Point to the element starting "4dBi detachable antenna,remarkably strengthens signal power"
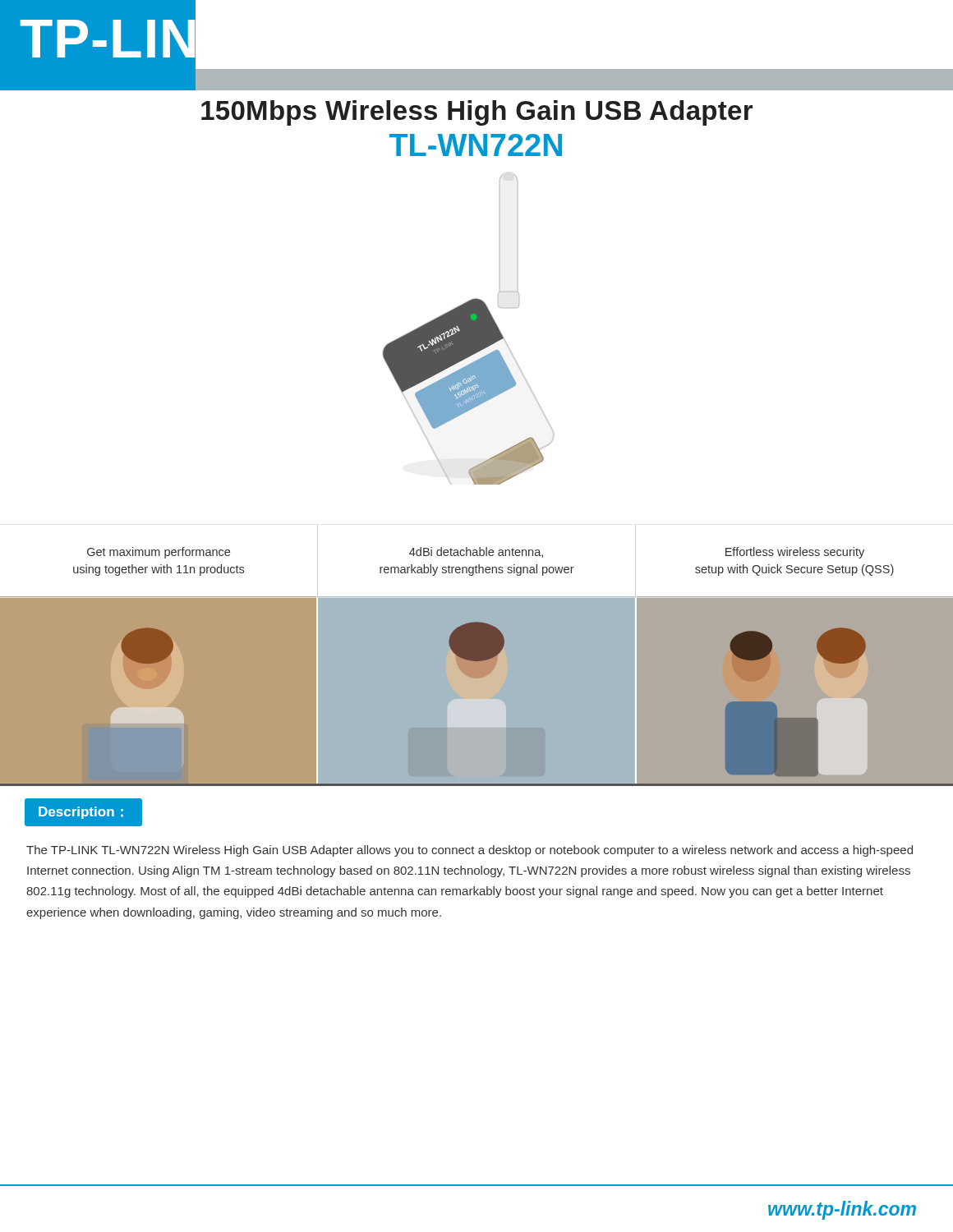 pos(476,561)
